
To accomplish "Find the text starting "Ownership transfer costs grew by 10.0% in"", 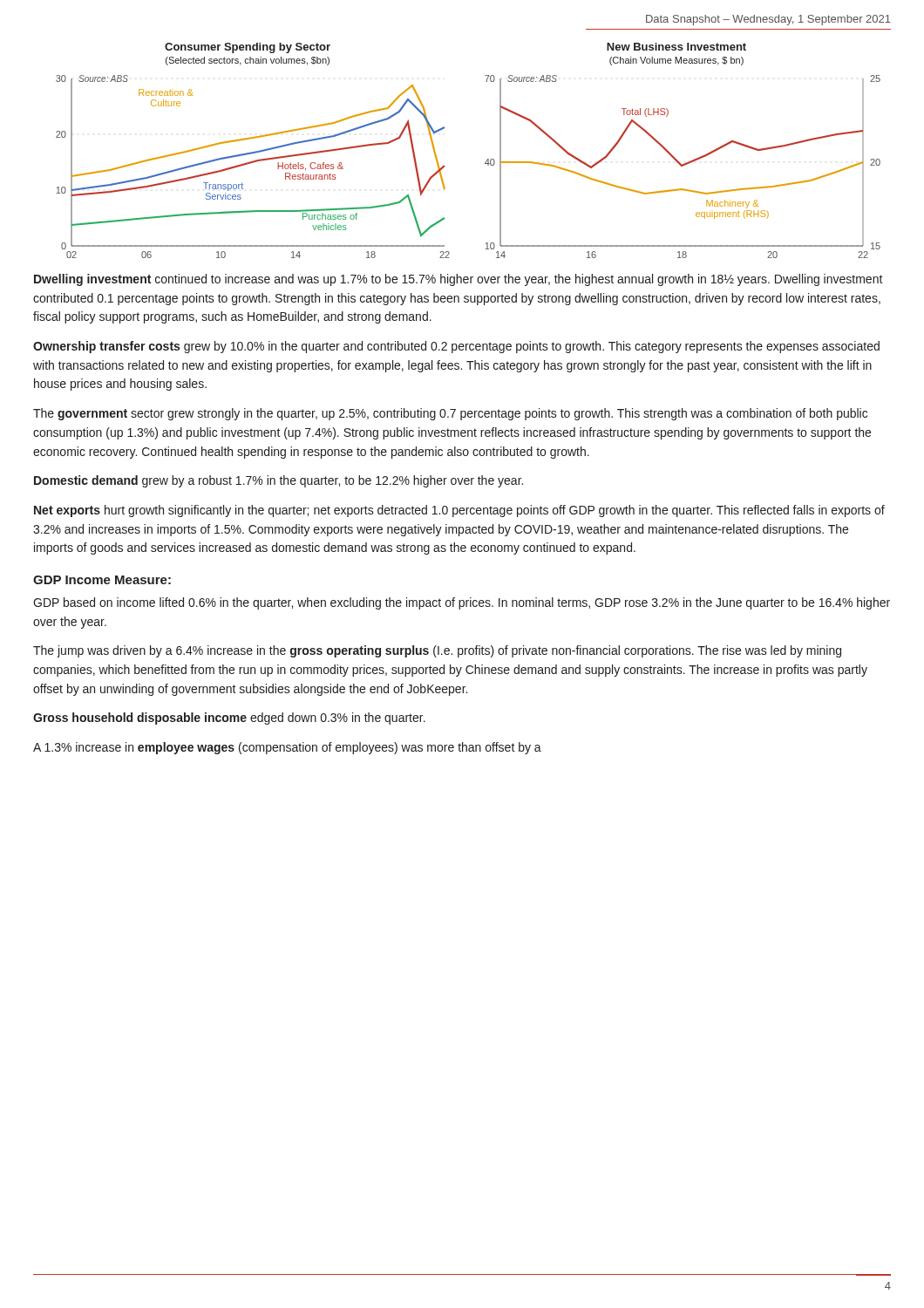I will click(457, 365).
